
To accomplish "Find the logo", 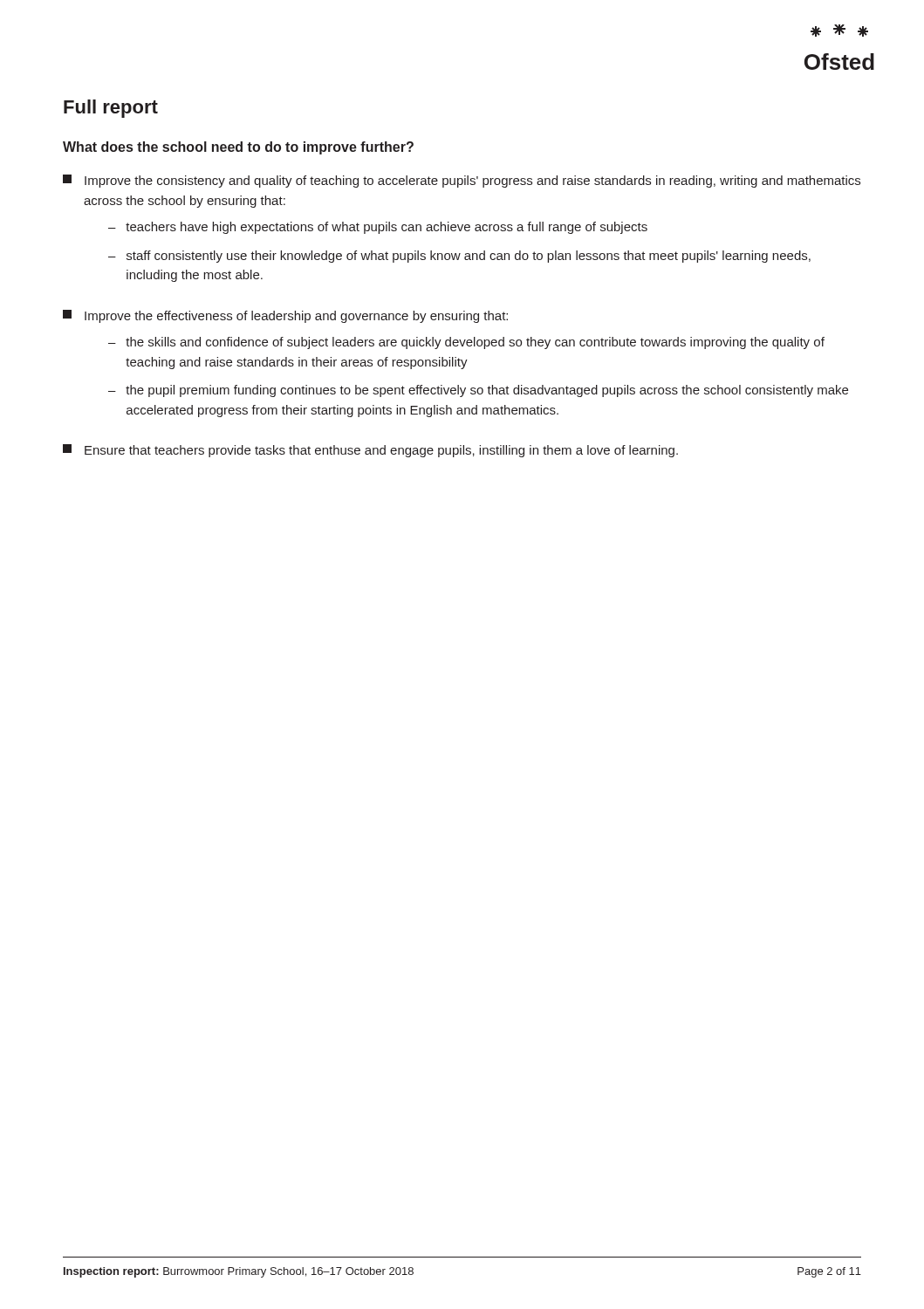I will point(839,57).
